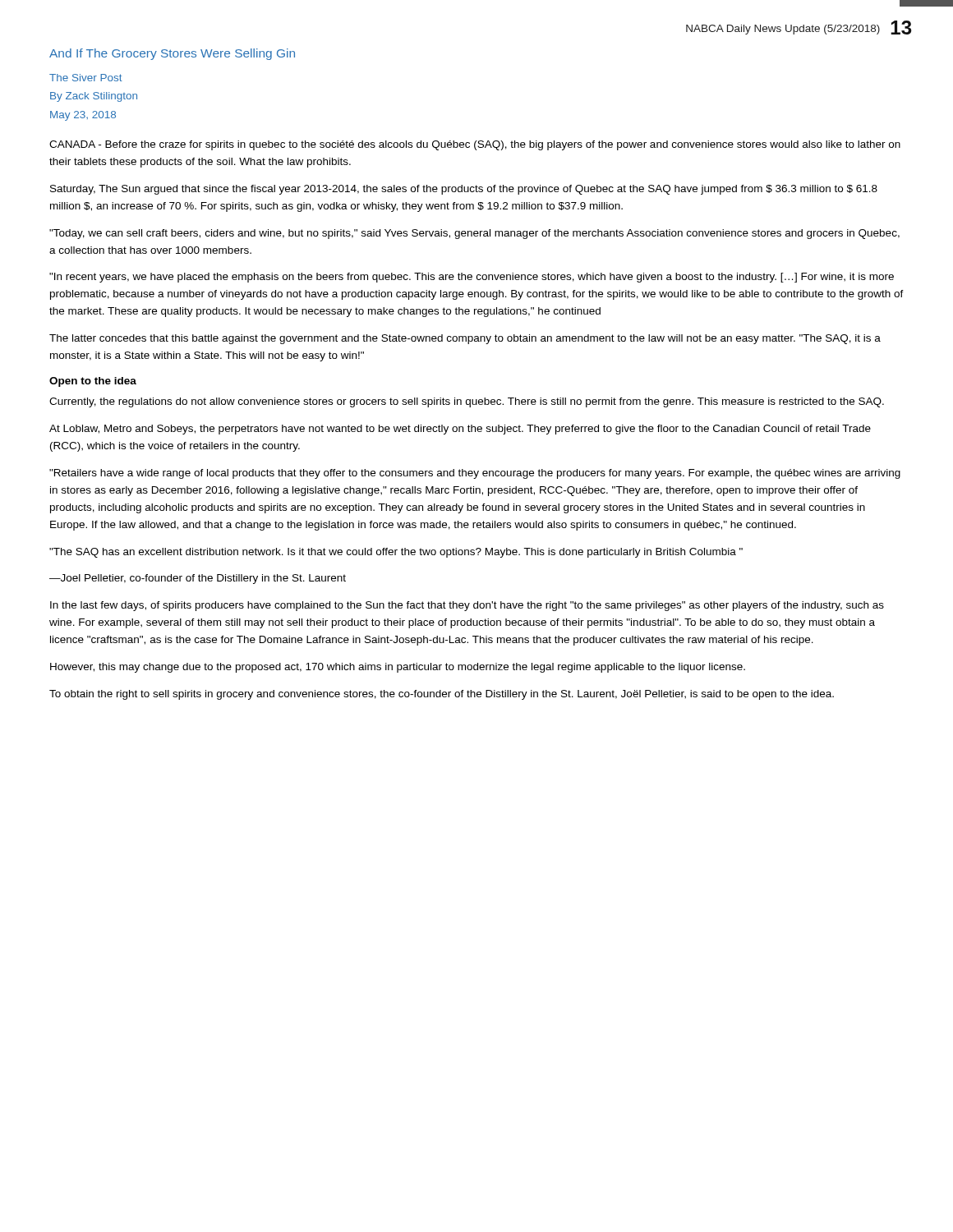Select the text block with the text "—Joel Pelletier, co-founder of"
Viewport: 953px width, 1232px height.
coord(198,578)
